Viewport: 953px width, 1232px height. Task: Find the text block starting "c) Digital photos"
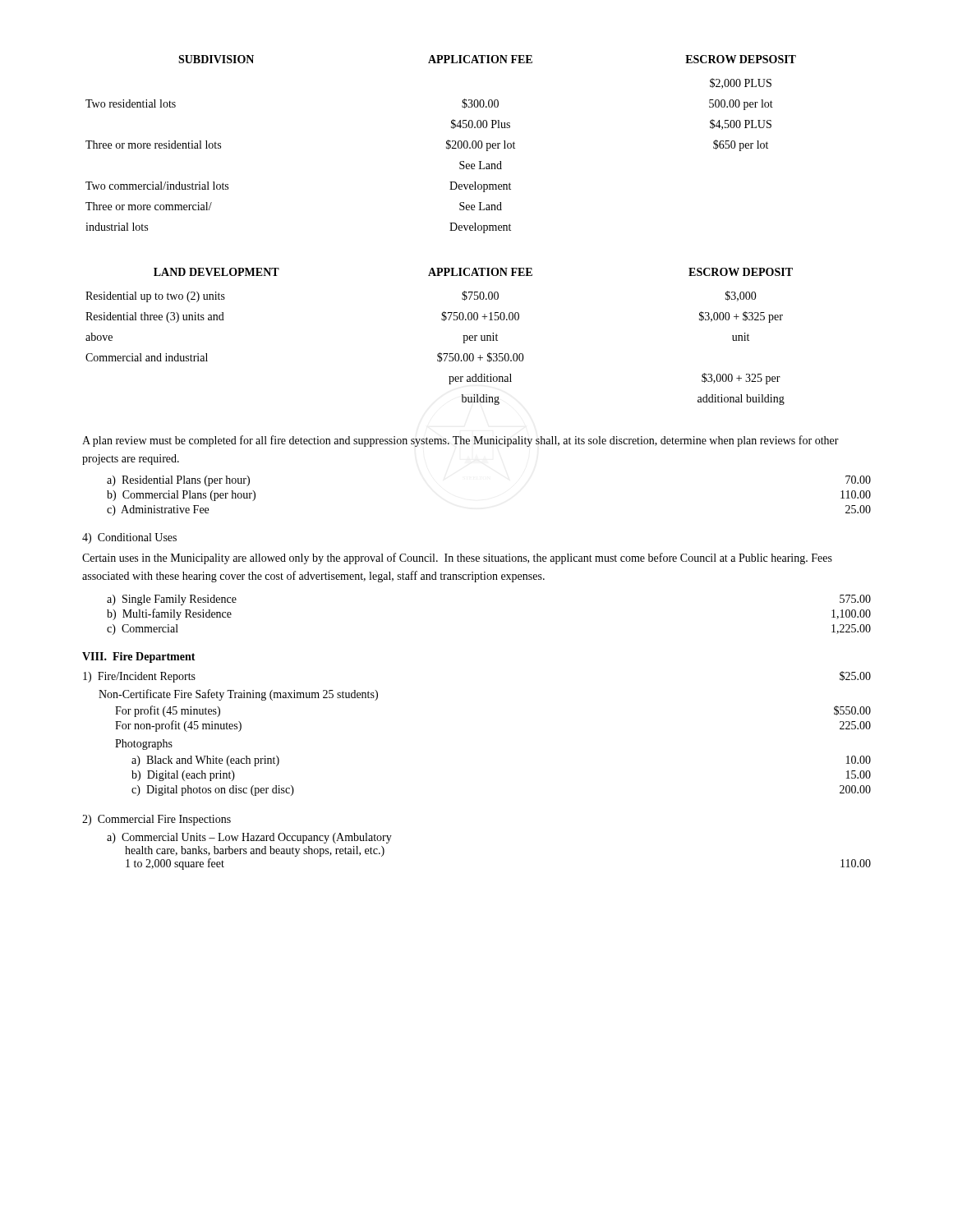tap(209, 791)
